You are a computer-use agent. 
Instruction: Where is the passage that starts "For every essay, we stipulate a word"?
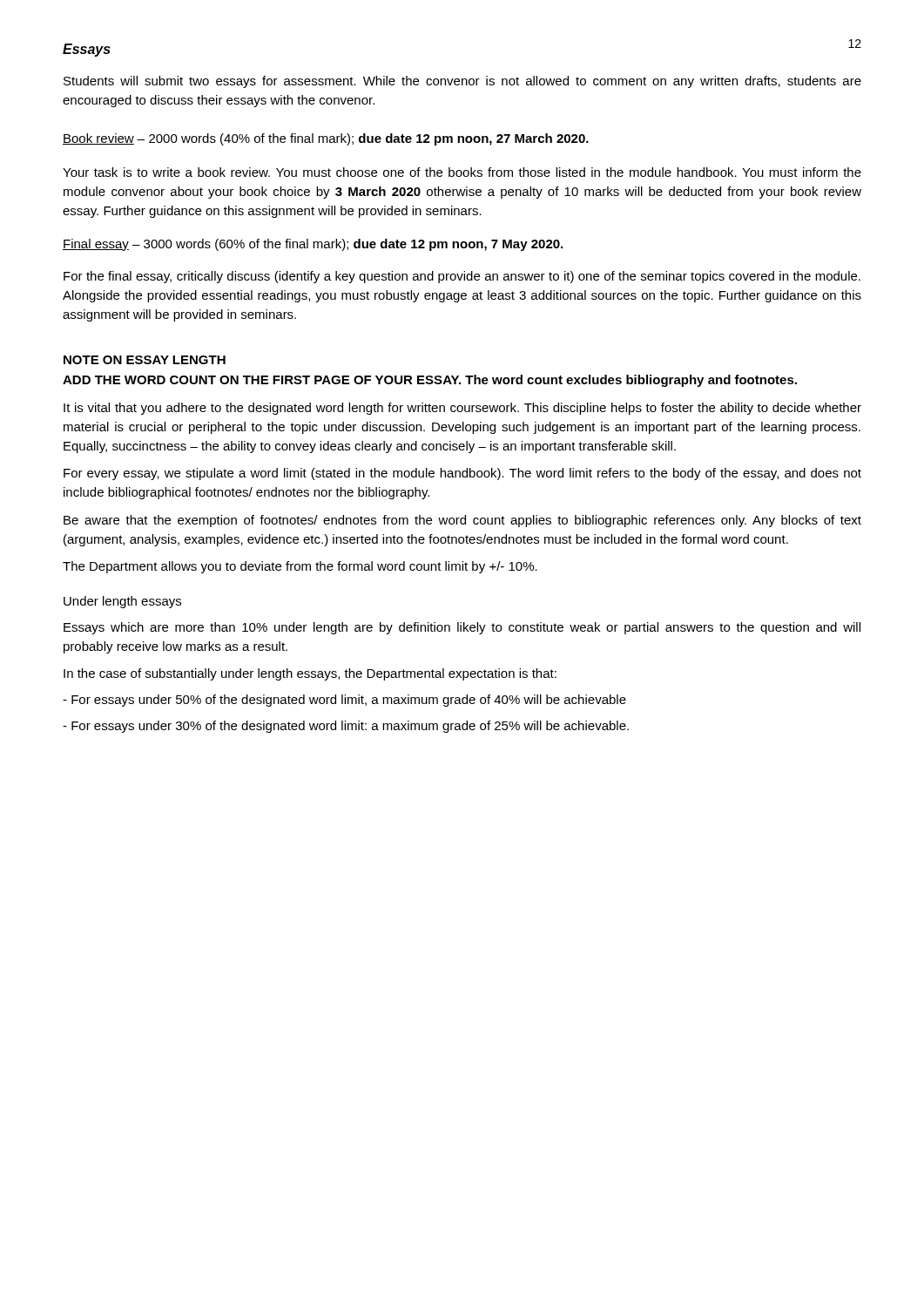pyautogui.click(x=462, y=482)
